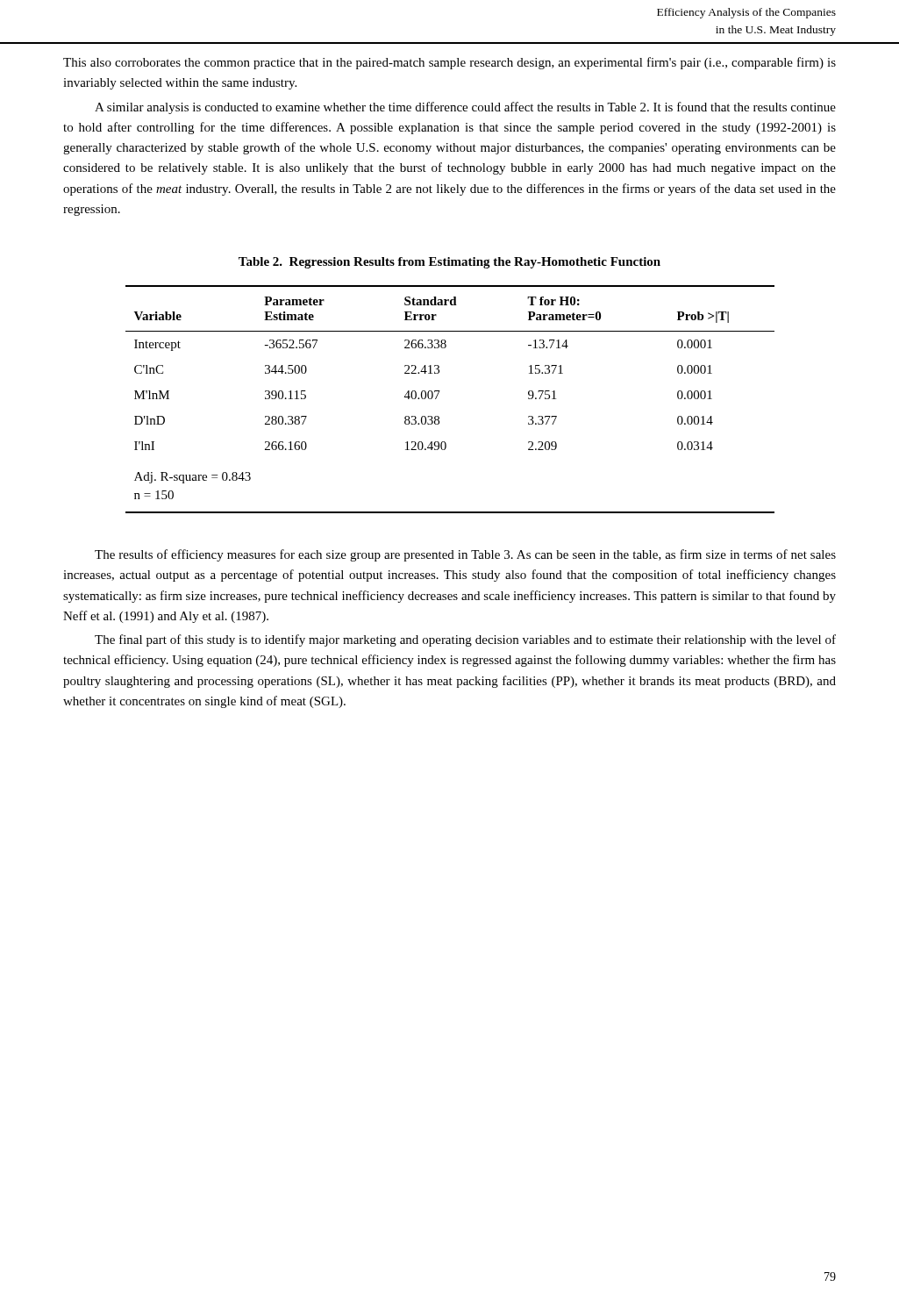Point to the block starting "The results of"
The height and width of the screenshot is (1316, 899).
point(450,585)
